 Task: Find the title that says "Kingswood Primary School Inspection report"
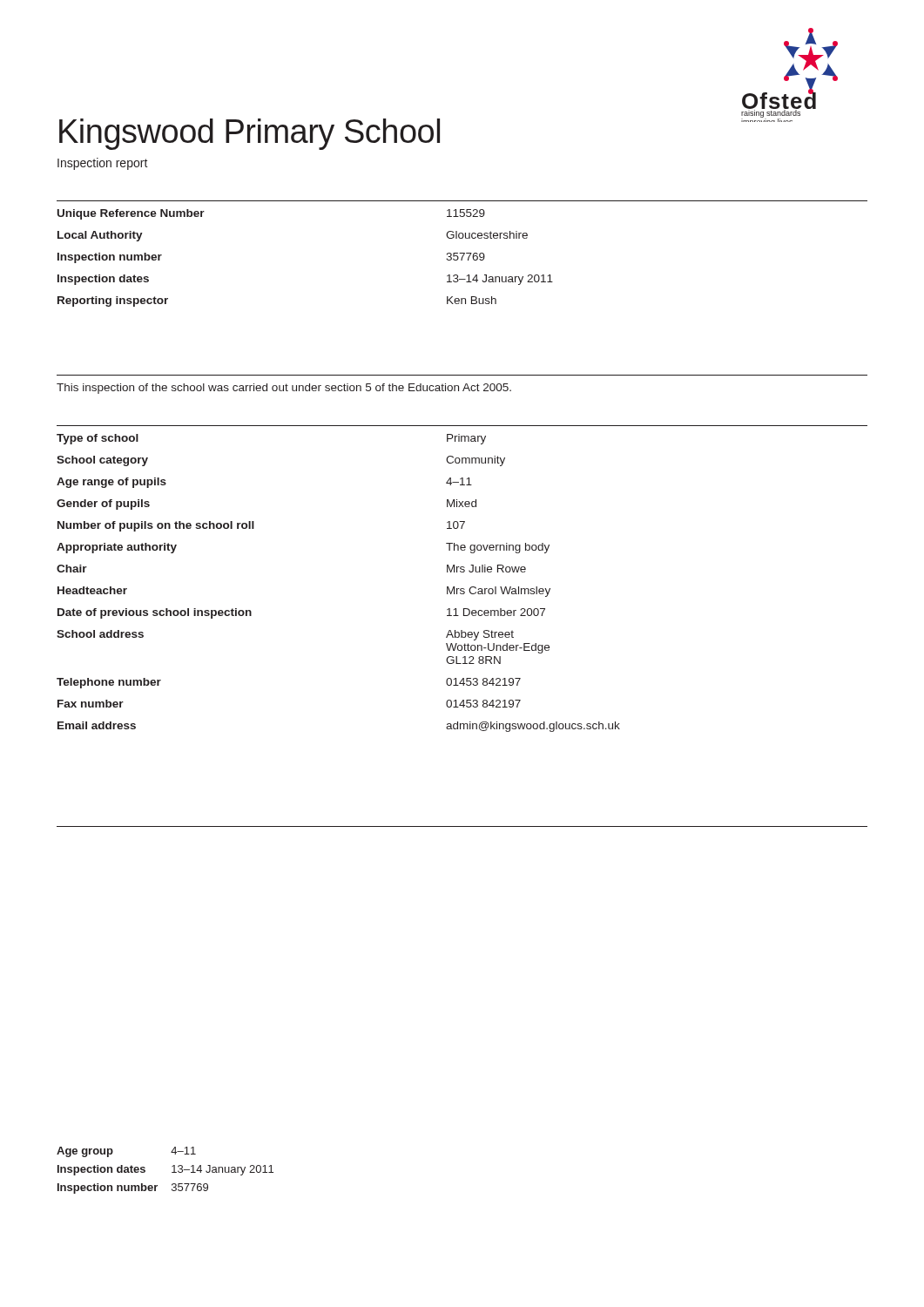tap(430, 132)
